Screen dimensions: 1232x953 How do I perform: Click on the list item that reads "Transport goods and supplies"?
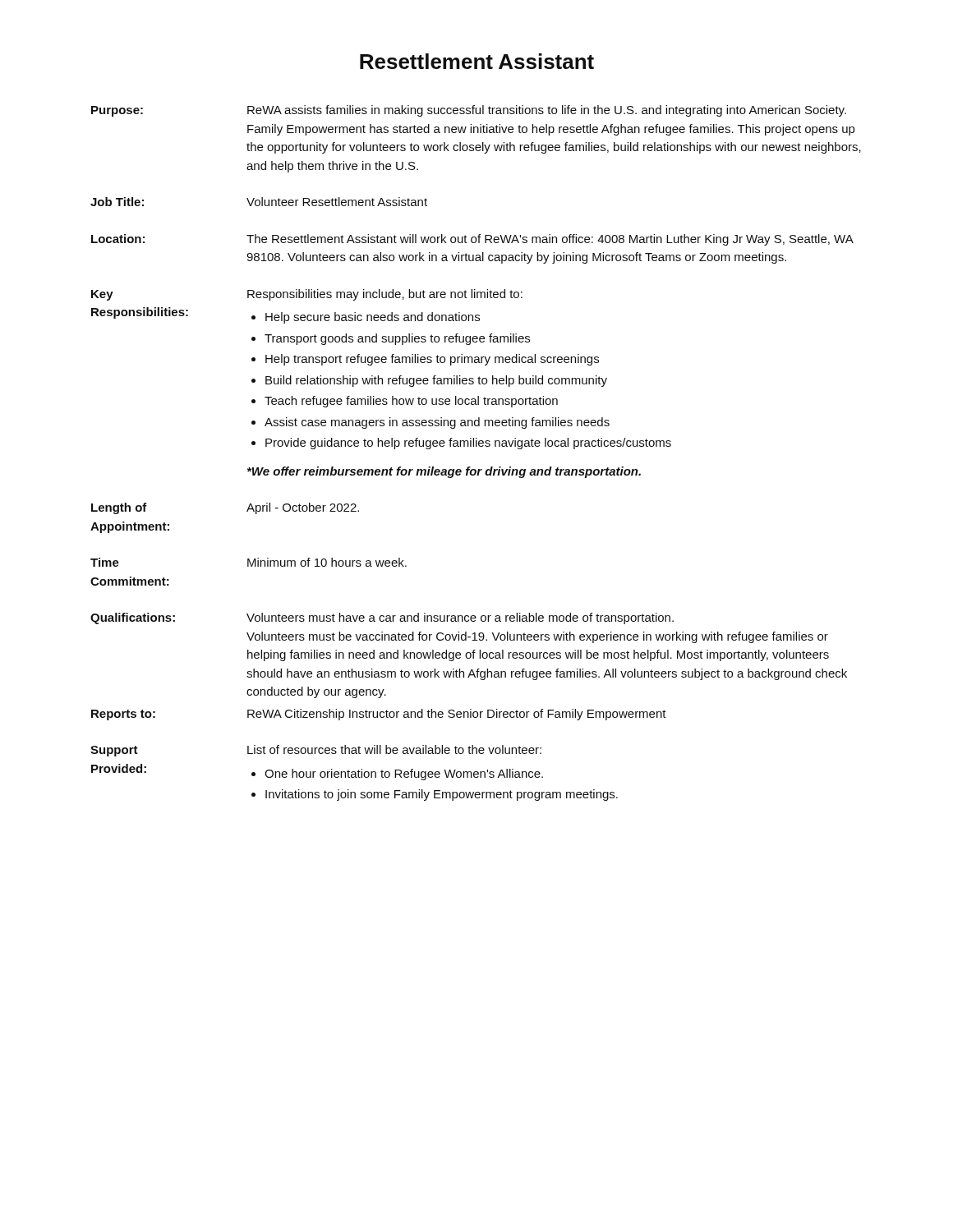[x=398, y=338]
